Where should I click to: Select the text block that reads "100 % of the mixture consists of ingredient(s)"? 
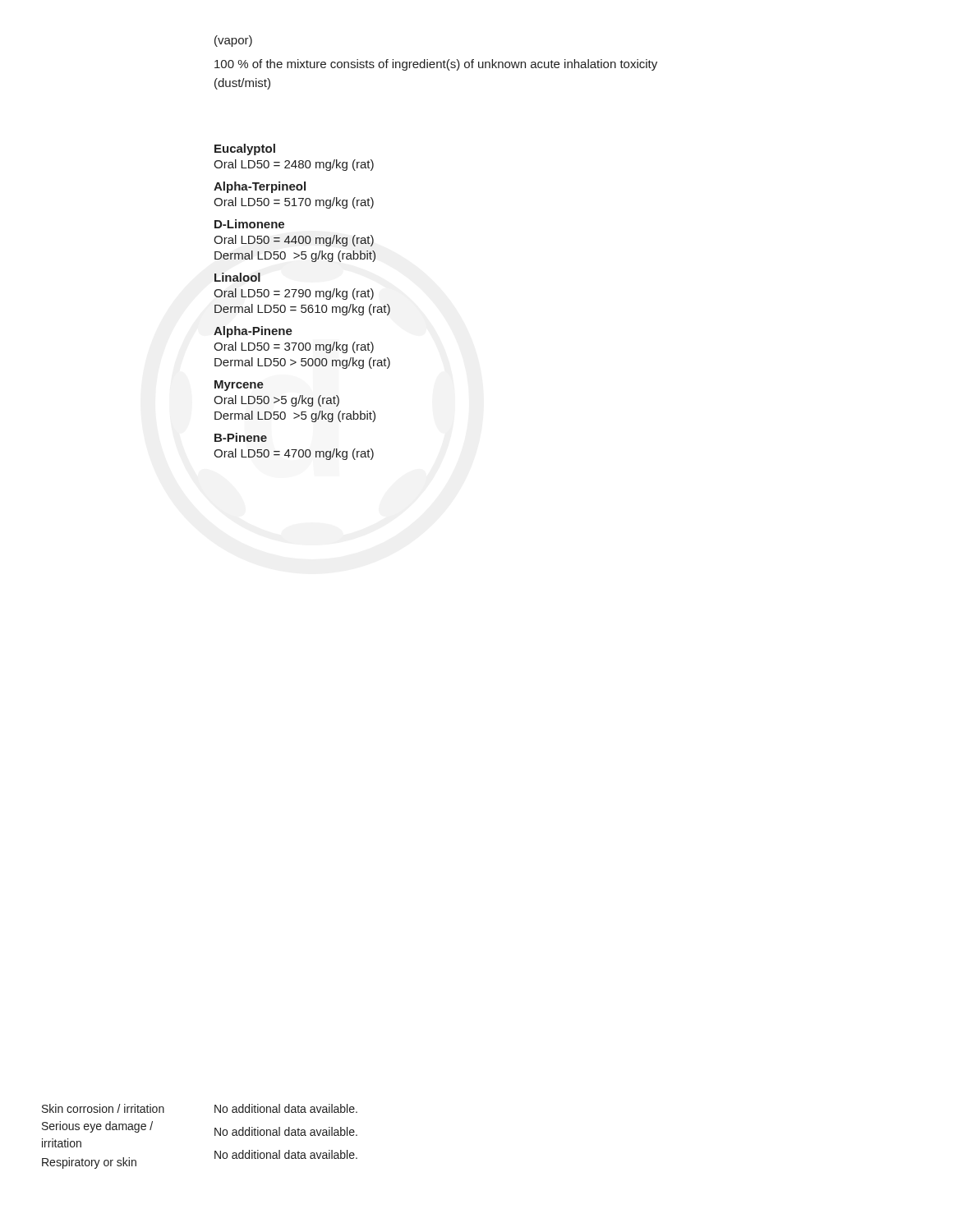coord(436,73)
